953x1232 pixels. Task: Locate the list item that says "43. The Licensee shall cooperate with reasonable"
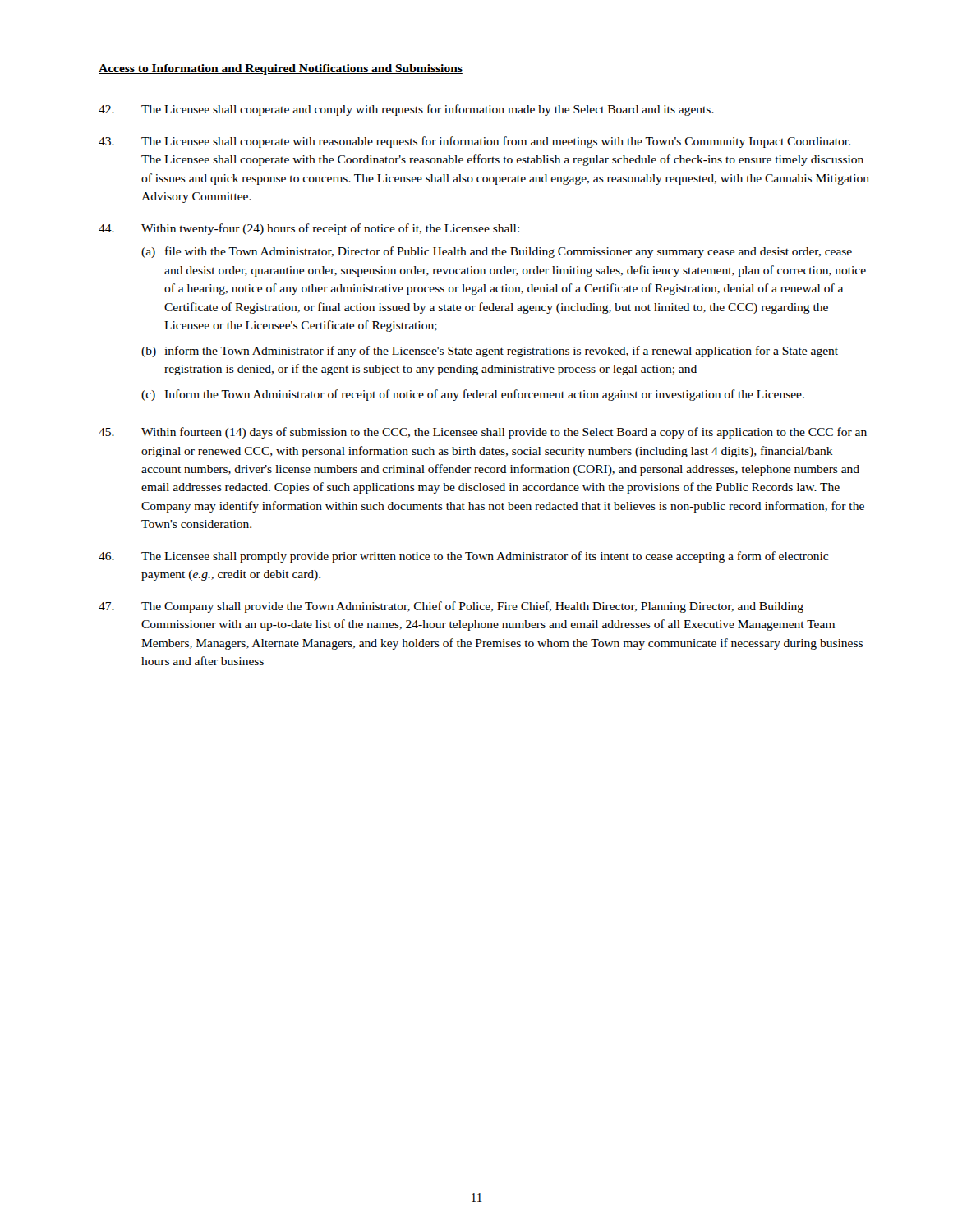click(485, 169)
